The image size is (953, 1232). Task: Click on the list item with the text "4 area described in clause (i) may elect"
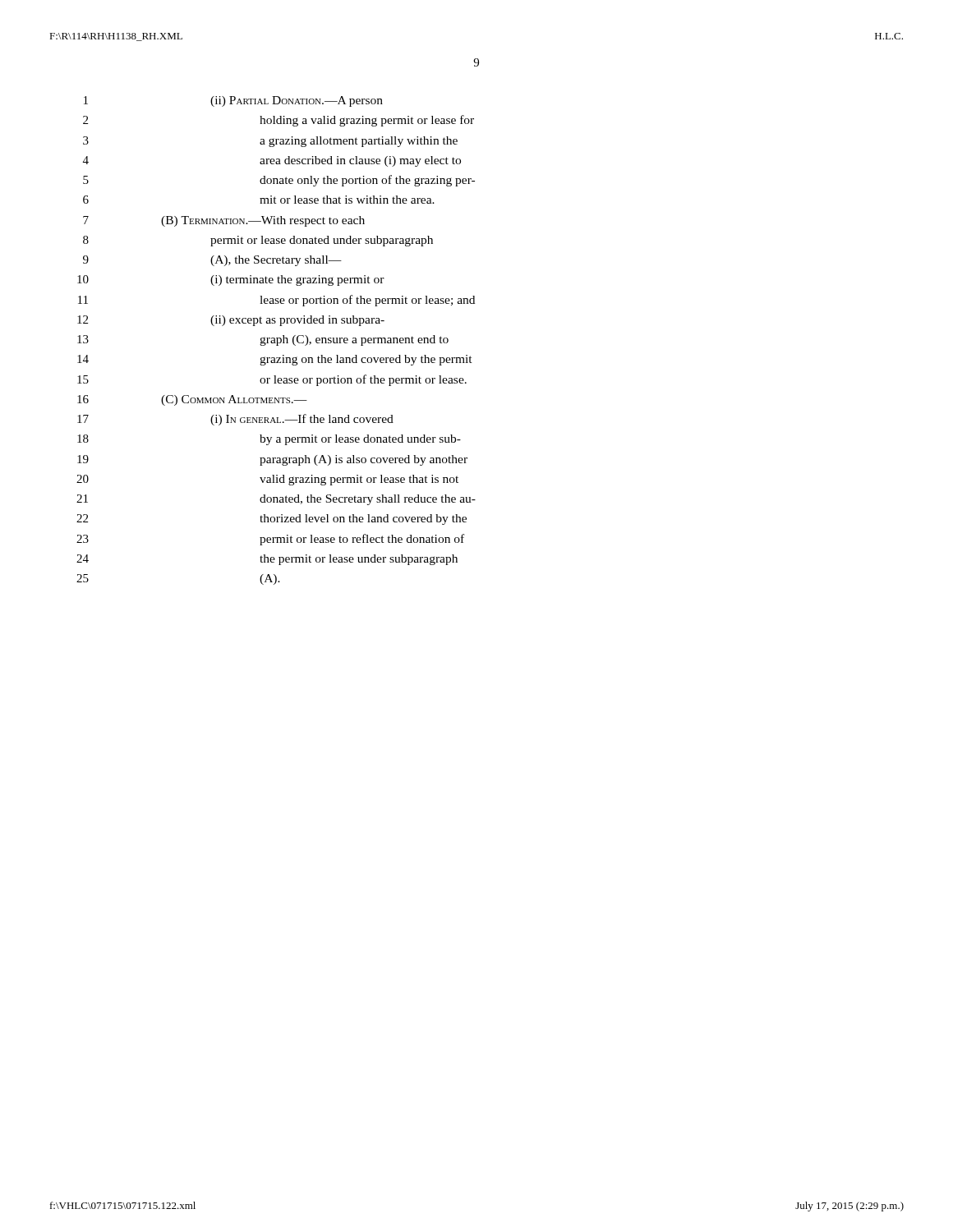[272, 161]
